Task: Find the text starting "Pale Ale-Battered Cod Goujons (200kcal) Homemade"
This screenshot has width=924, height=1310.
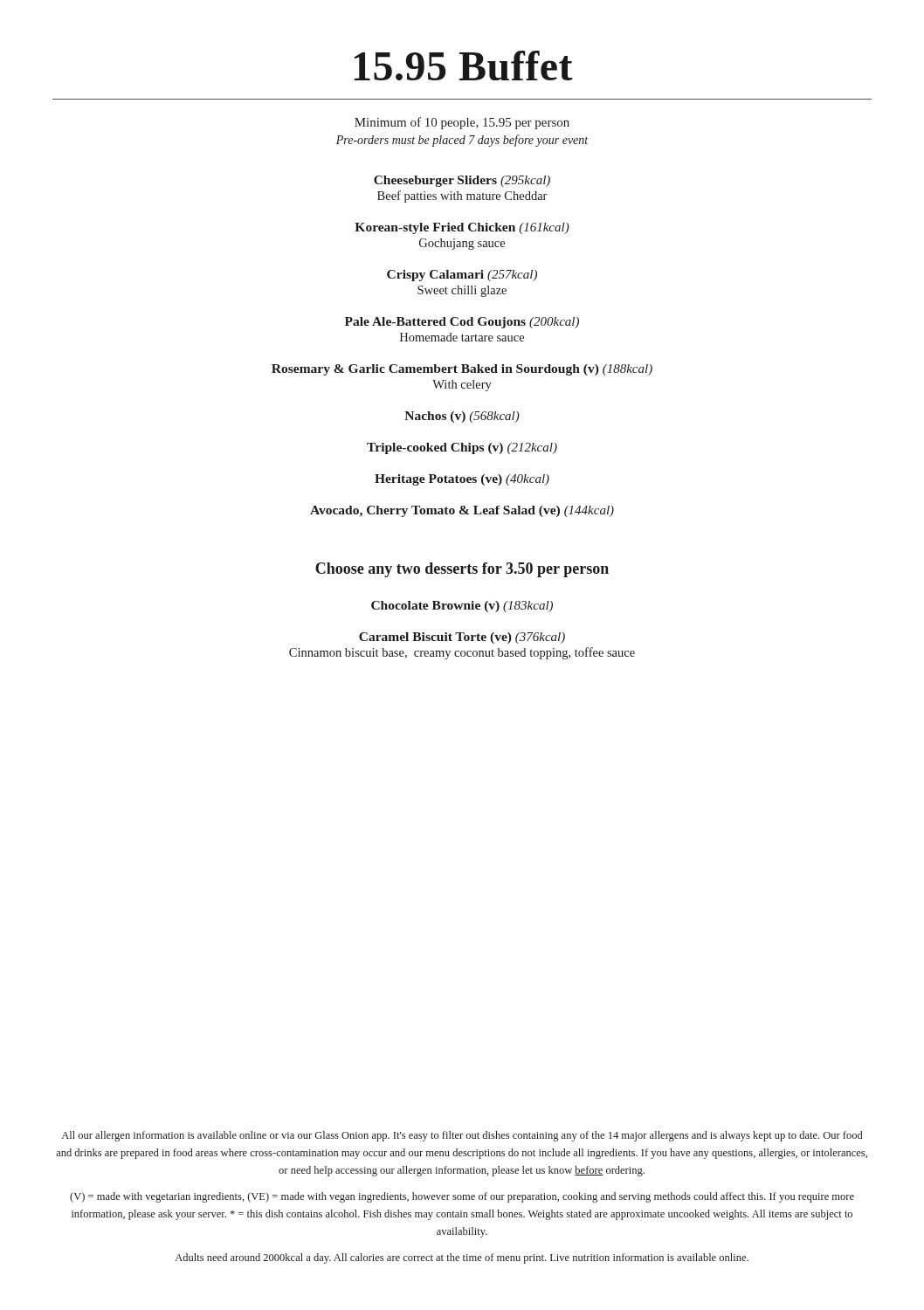Action: [462, 329]
